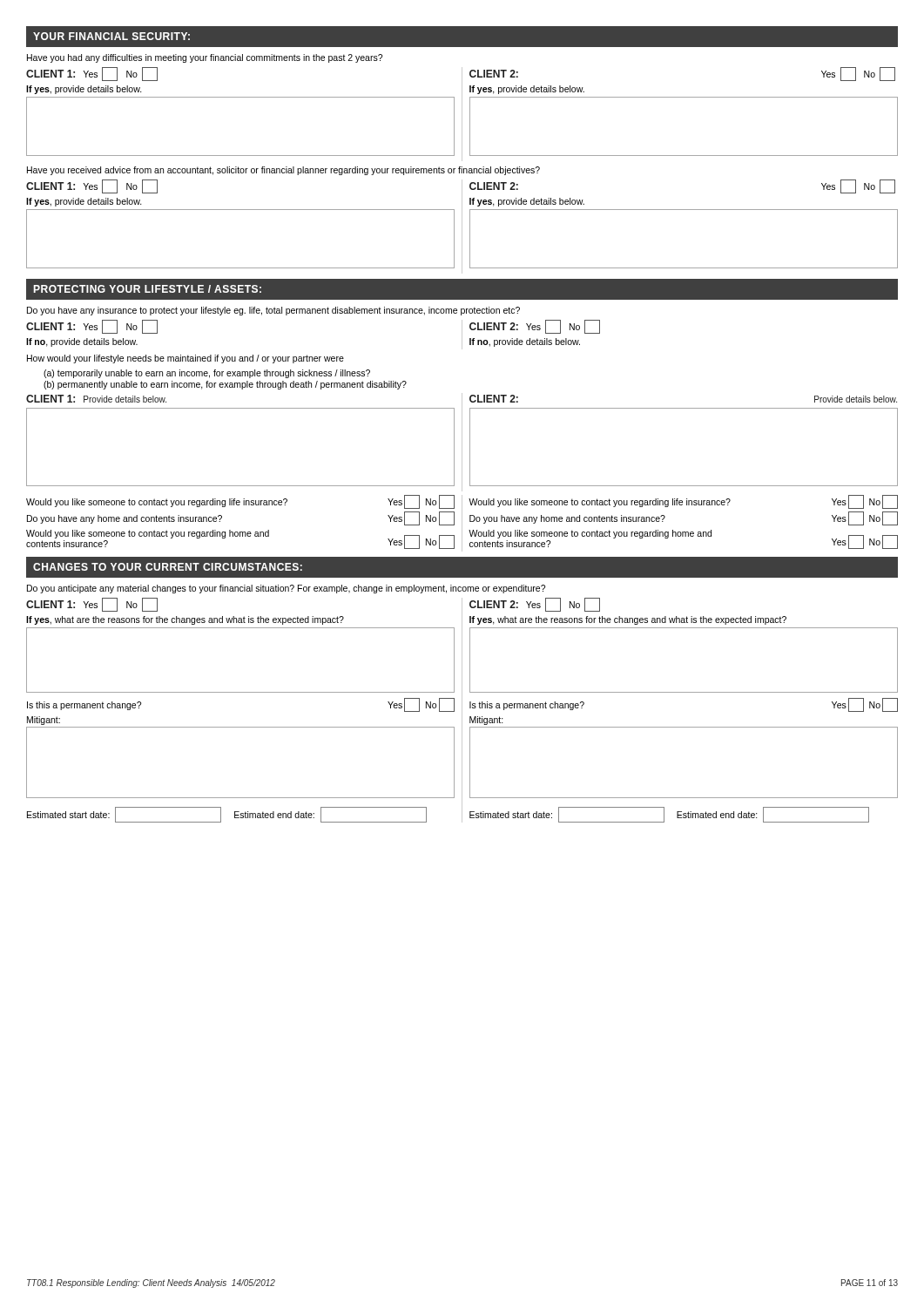Click on the text block starting "(a) temporarily unable to earn an income, for"

207,373
